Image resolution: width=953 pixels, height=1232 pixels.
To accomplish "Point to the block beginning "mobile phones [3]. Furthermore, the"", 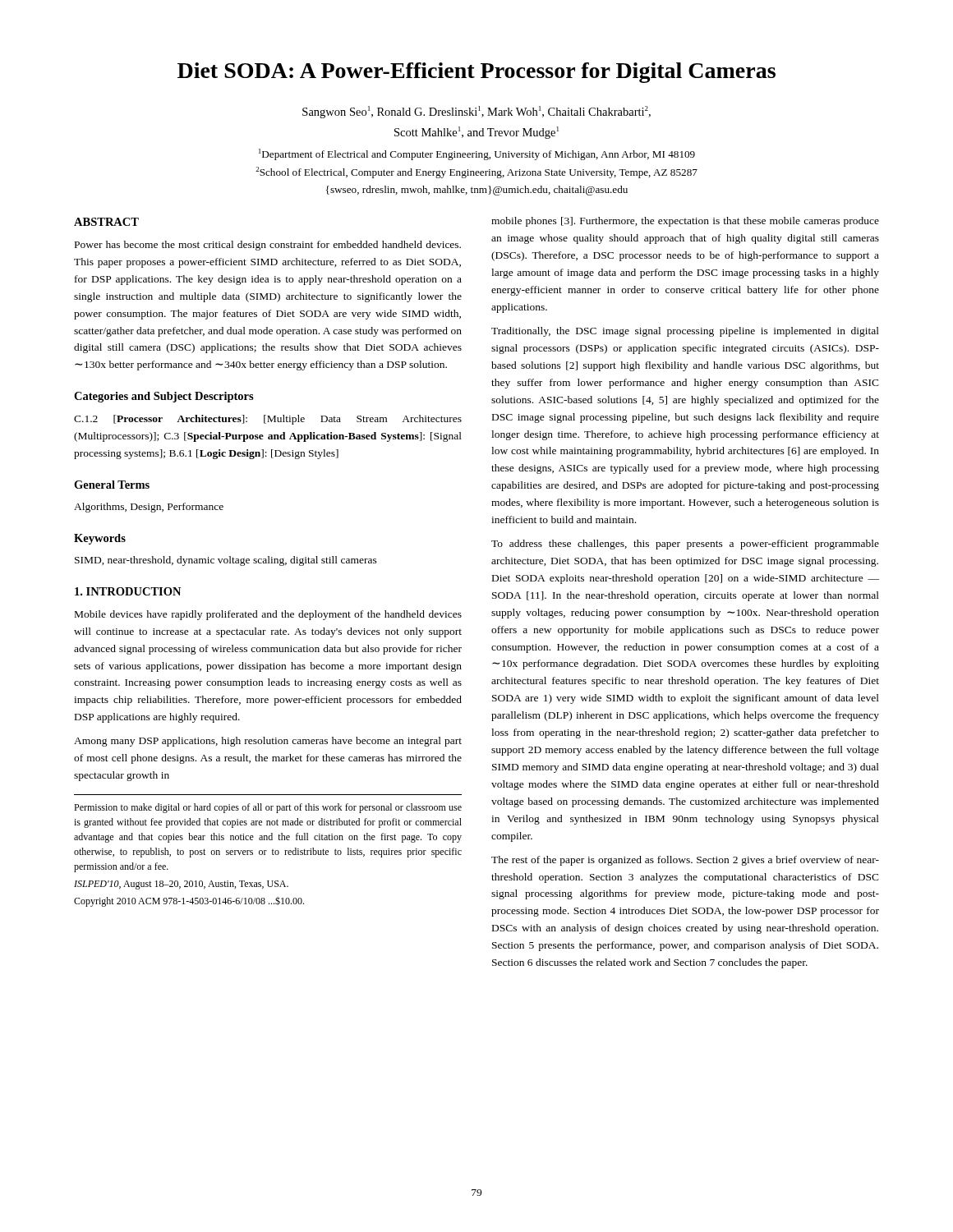I will (685, 592).
